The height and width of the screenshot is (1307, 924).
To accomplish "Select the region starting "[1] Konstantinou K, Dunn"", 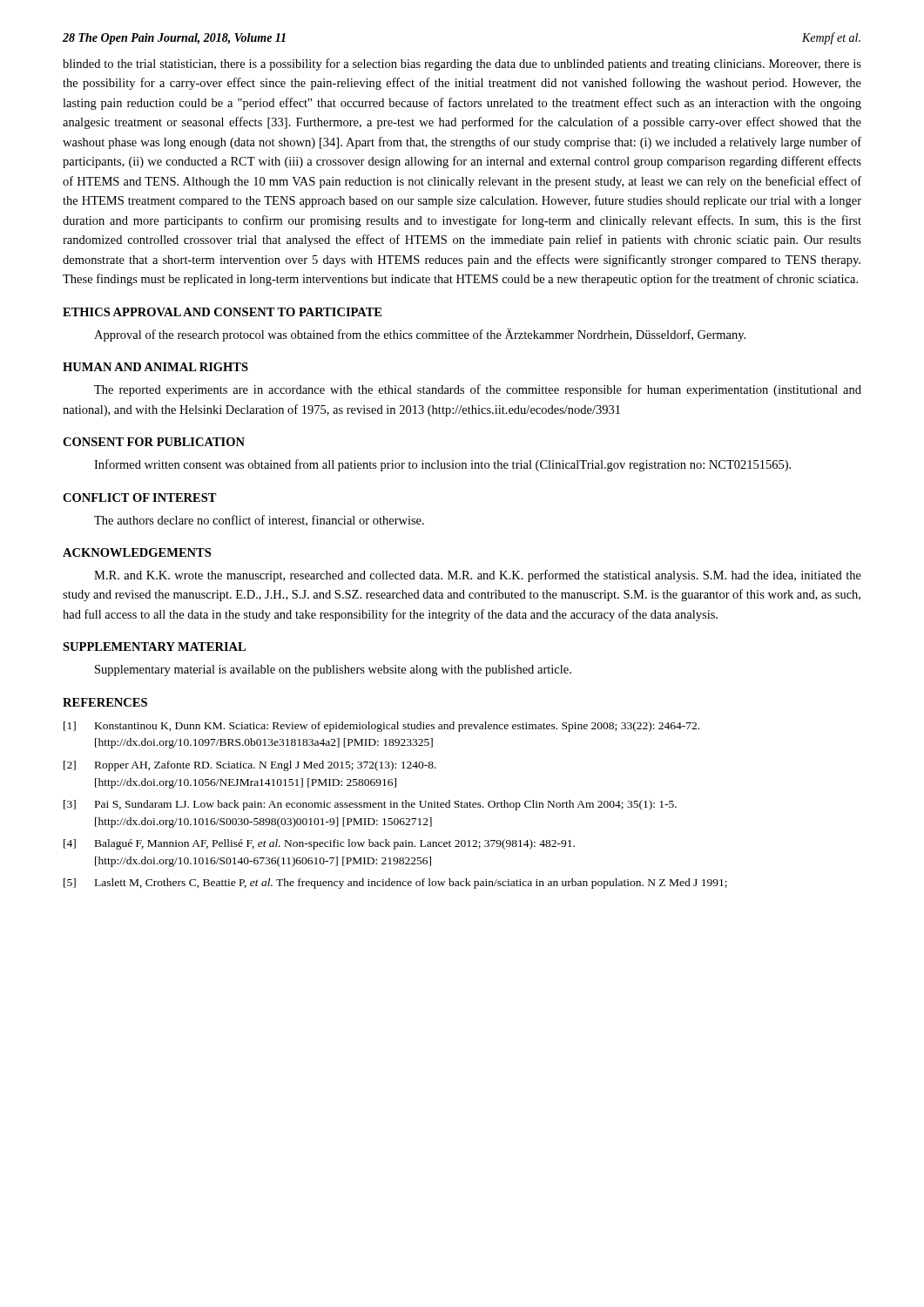I will click(x=462, y=734).
